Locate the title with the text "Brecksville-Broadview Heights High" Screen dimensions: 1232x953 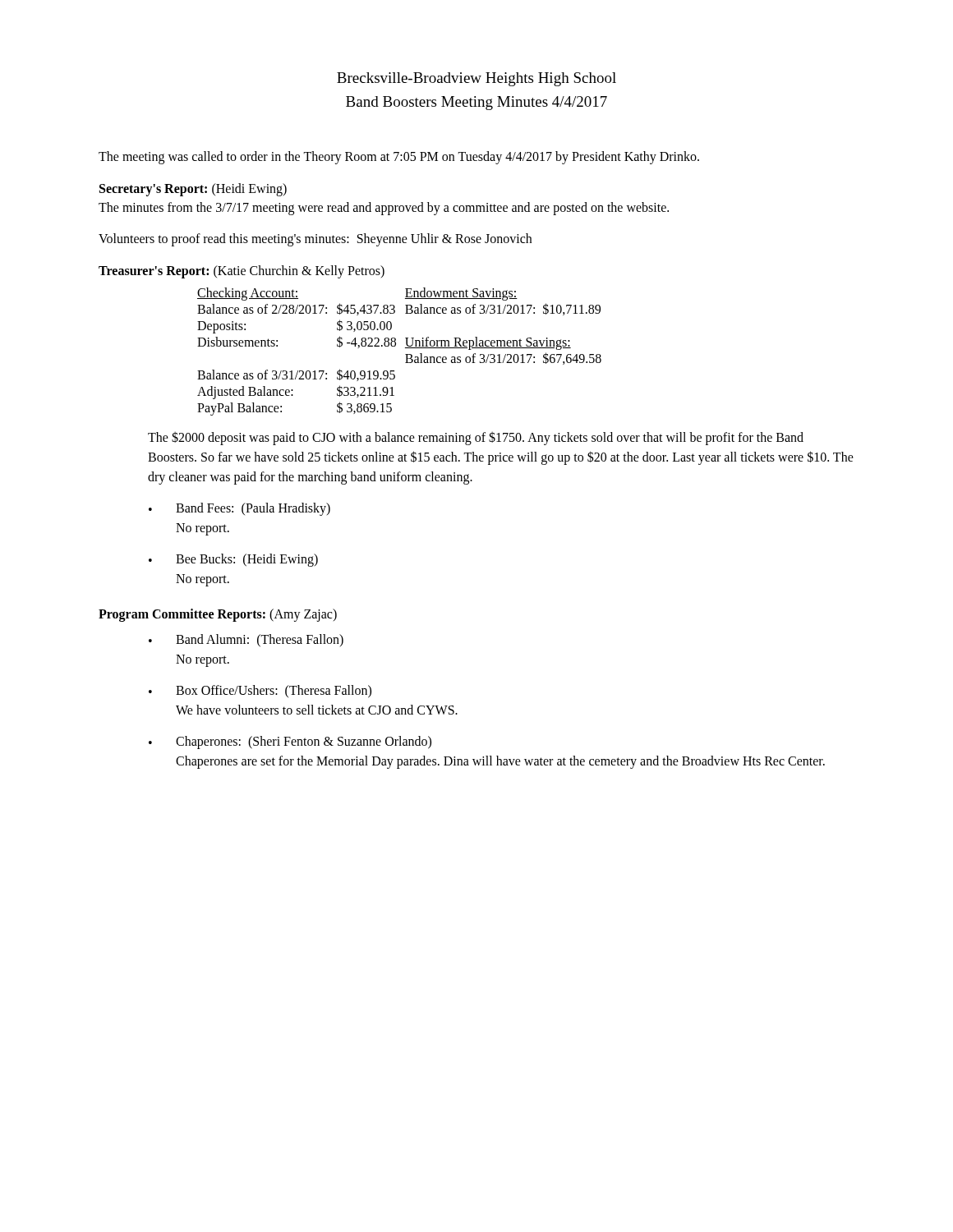pyautogui.click(x=476, y=90)
